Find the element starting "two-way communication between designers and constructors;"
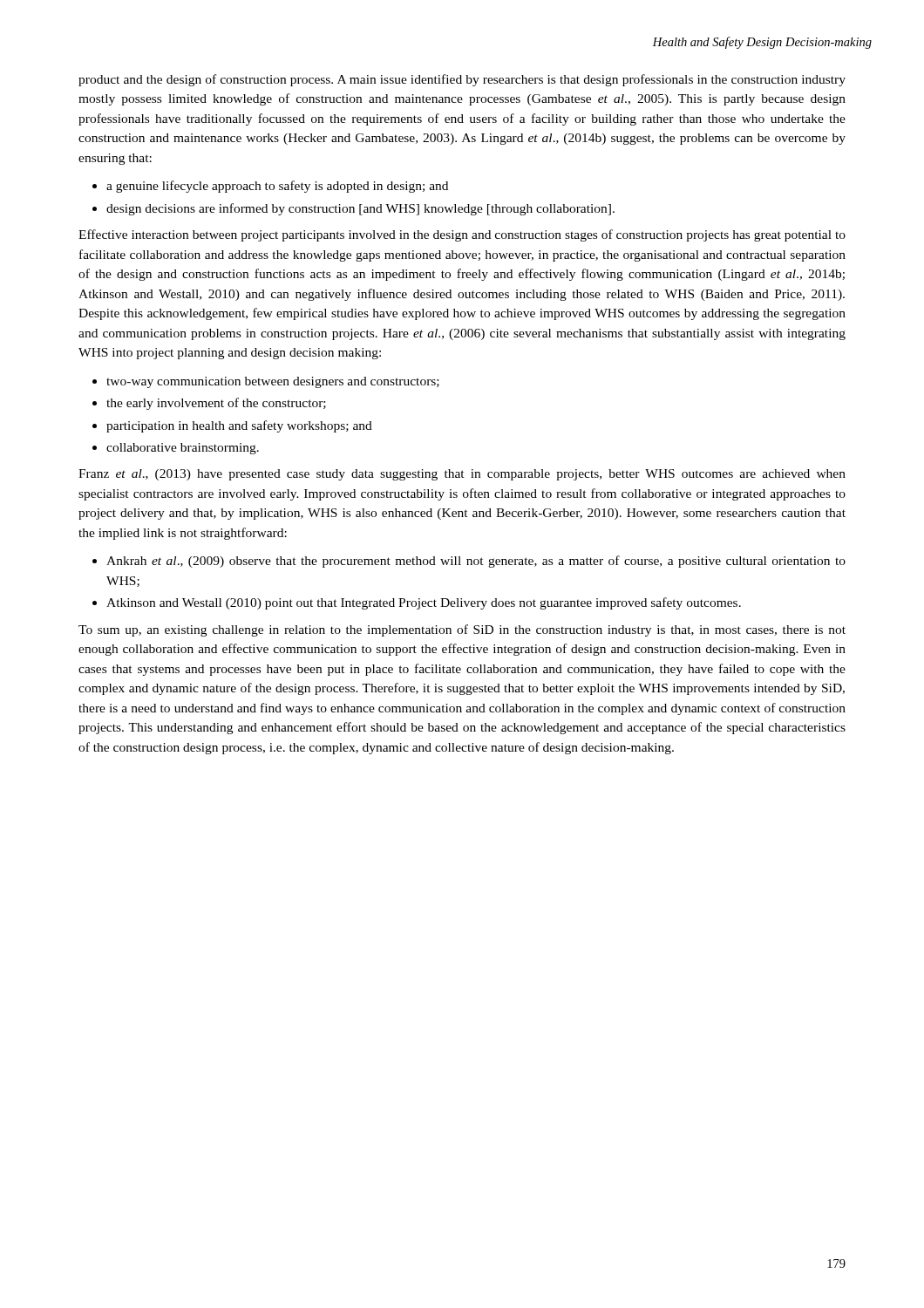 pos(273,382)
